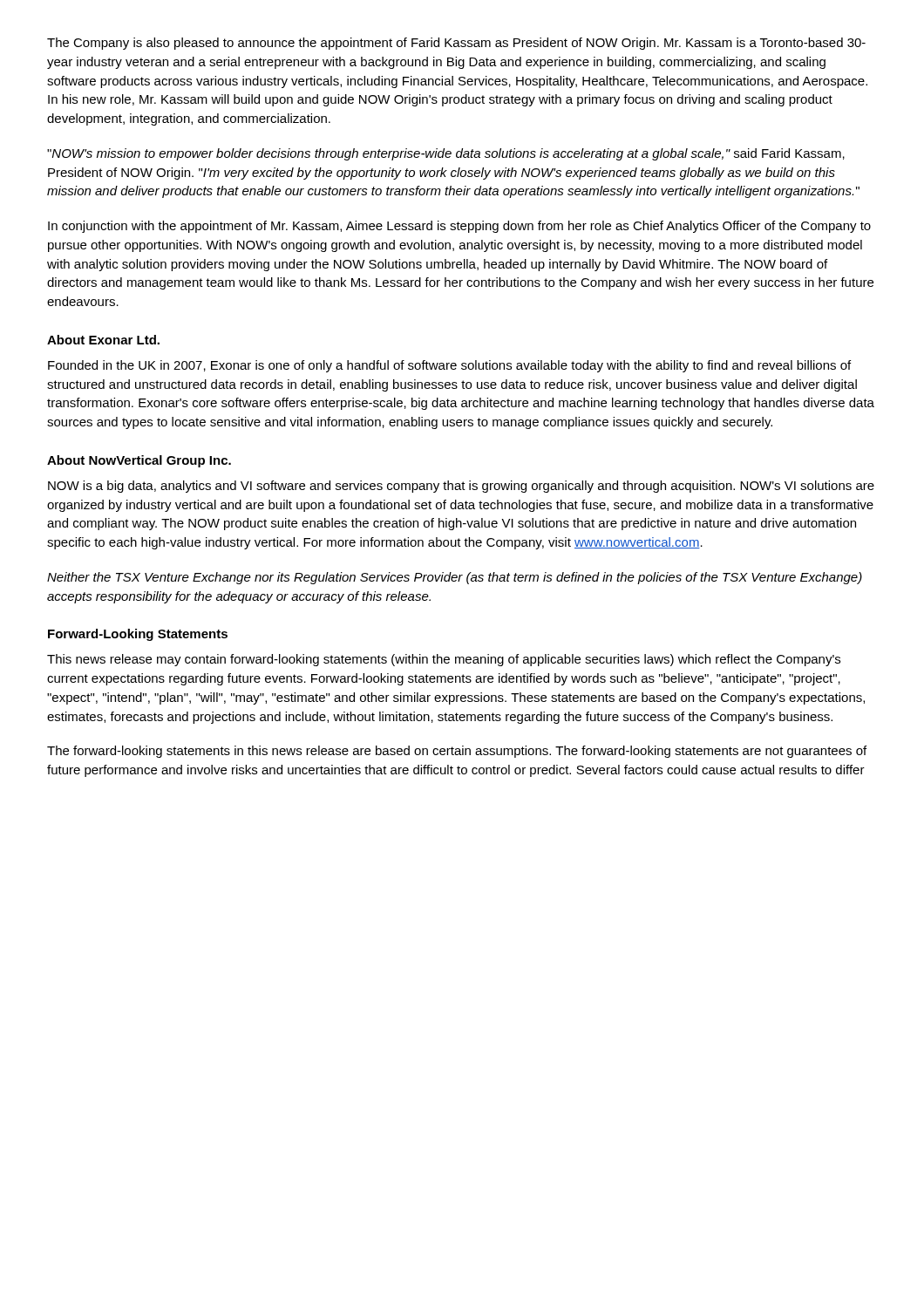Locate the section header containing "About NowVertical Group Inc."
Image resolution: width=924 pixels, height=1308 pixels.
[x=139, y=460]
